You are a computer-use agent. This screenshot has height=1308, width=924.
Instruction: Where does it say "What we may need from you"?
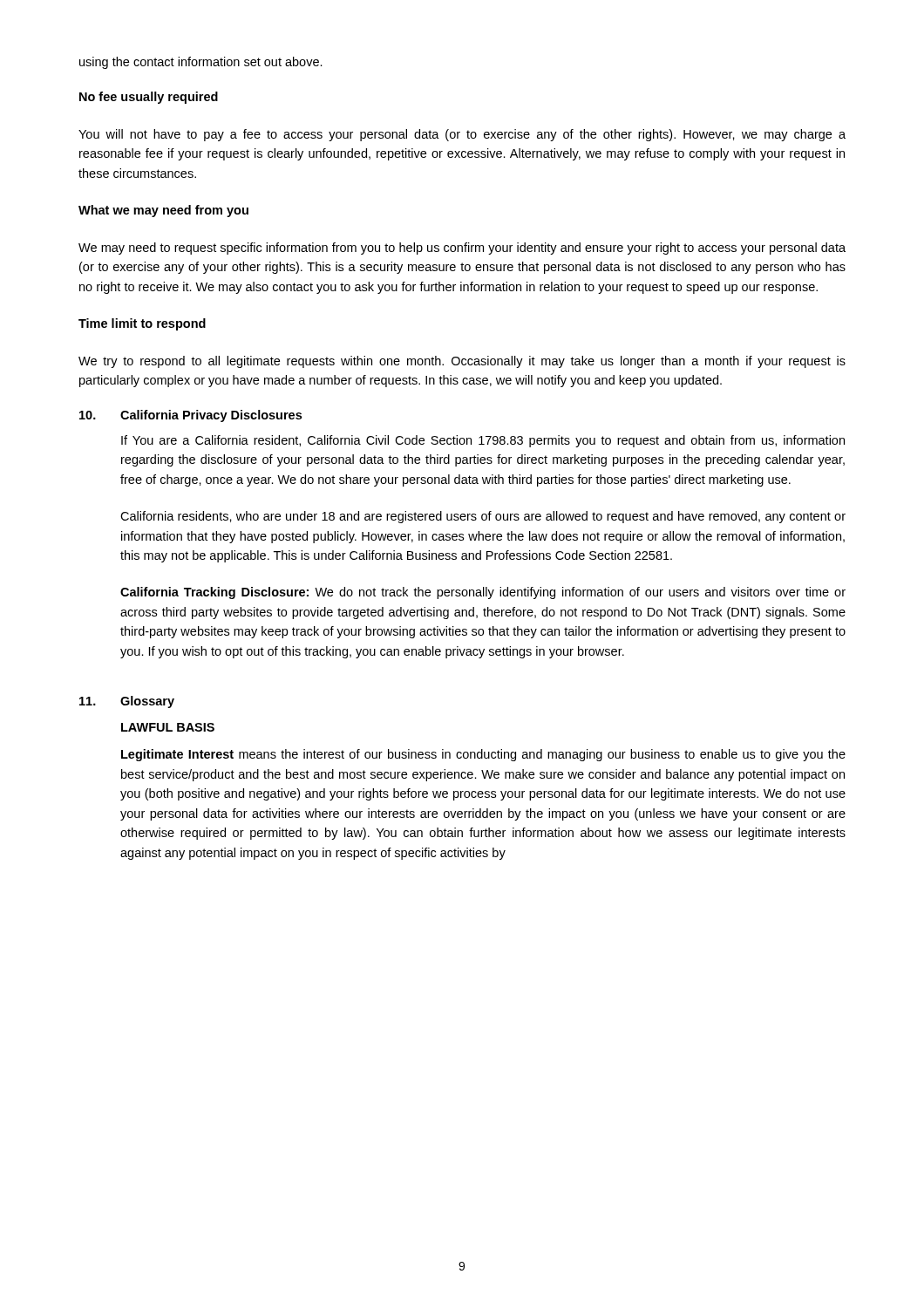click(163, 211)
